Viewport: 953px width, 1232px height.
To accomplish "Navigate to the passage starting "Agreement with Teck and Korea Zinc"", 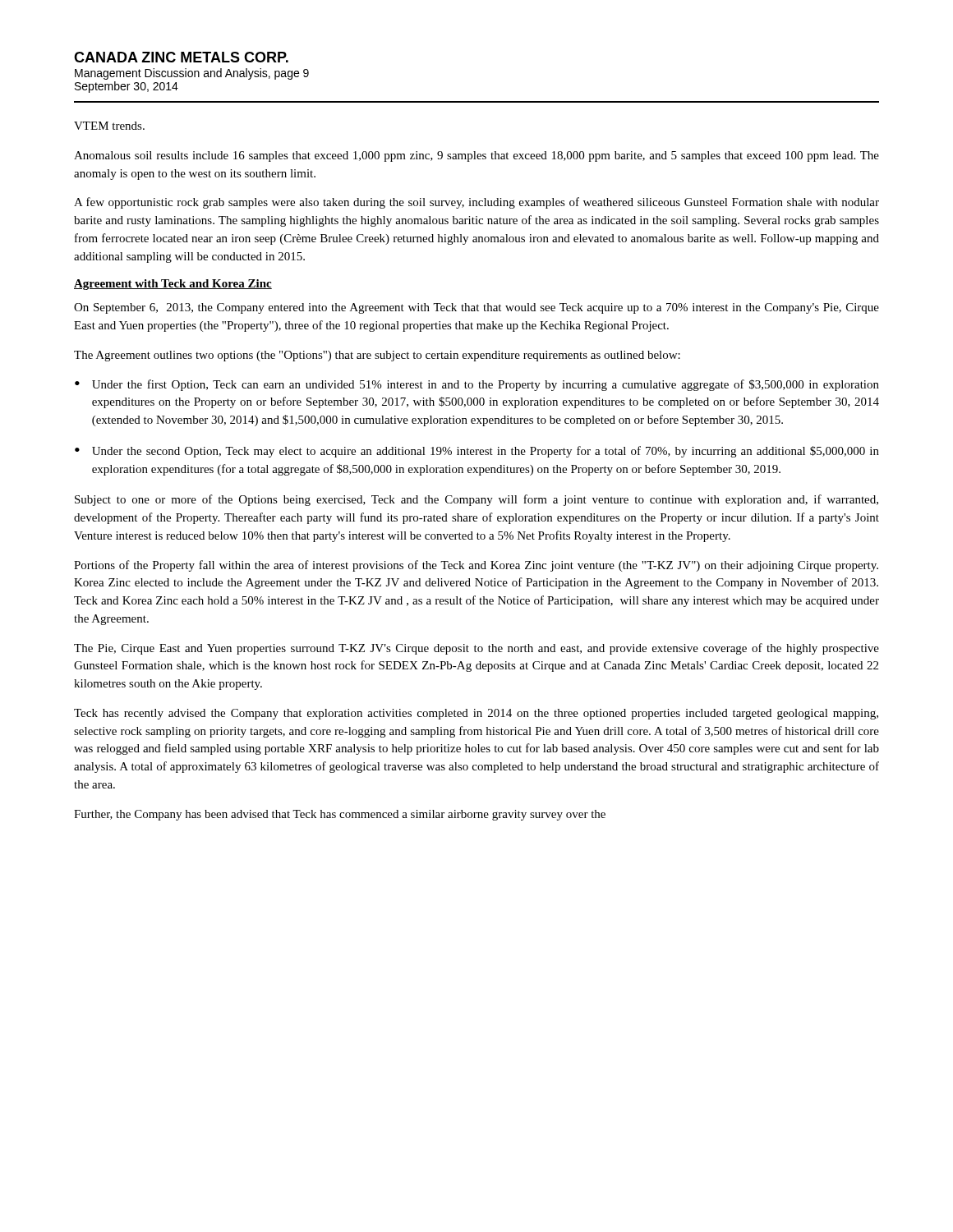I will click(x=173, y=284).
